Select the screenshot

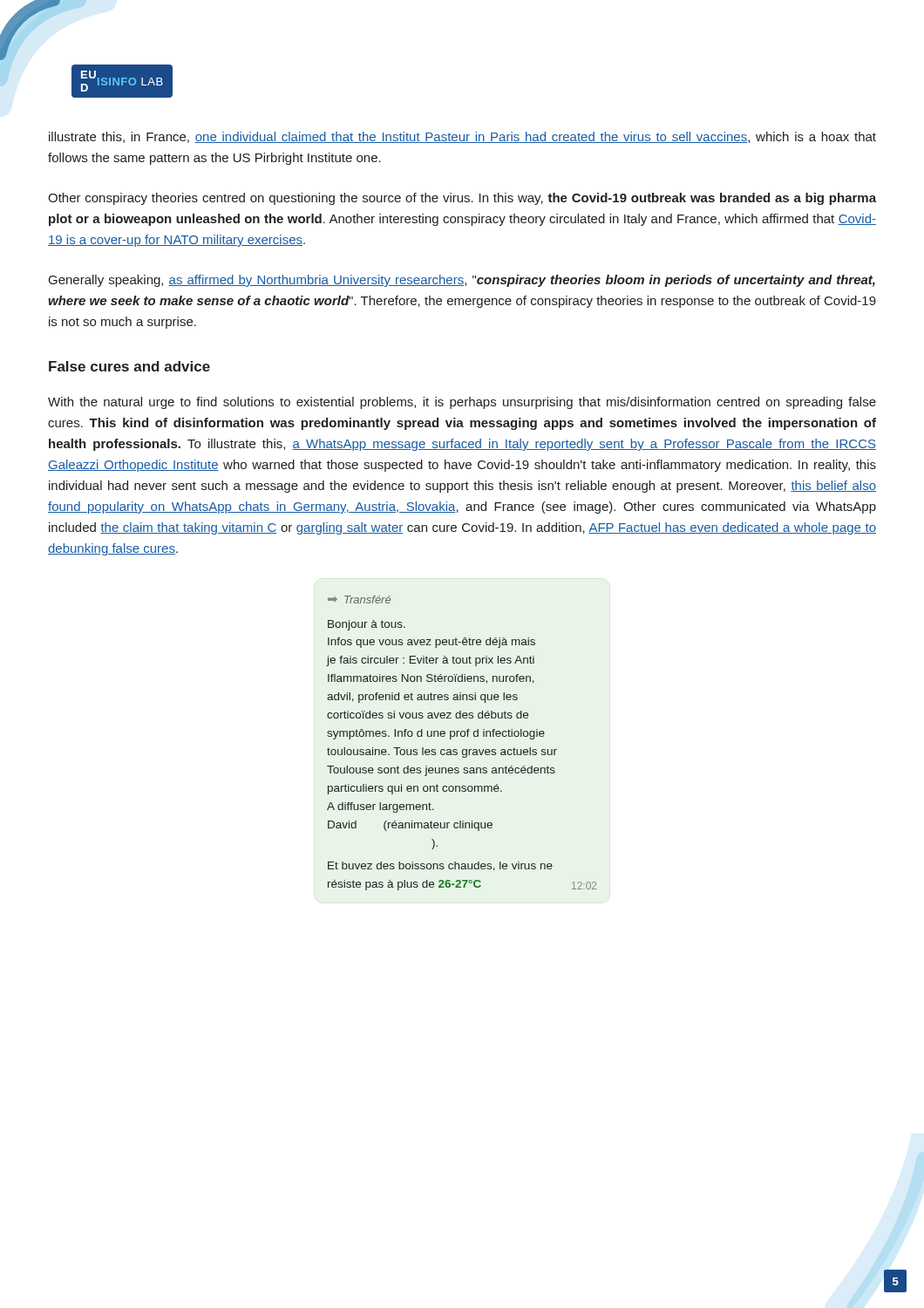[x=462, y=741]
